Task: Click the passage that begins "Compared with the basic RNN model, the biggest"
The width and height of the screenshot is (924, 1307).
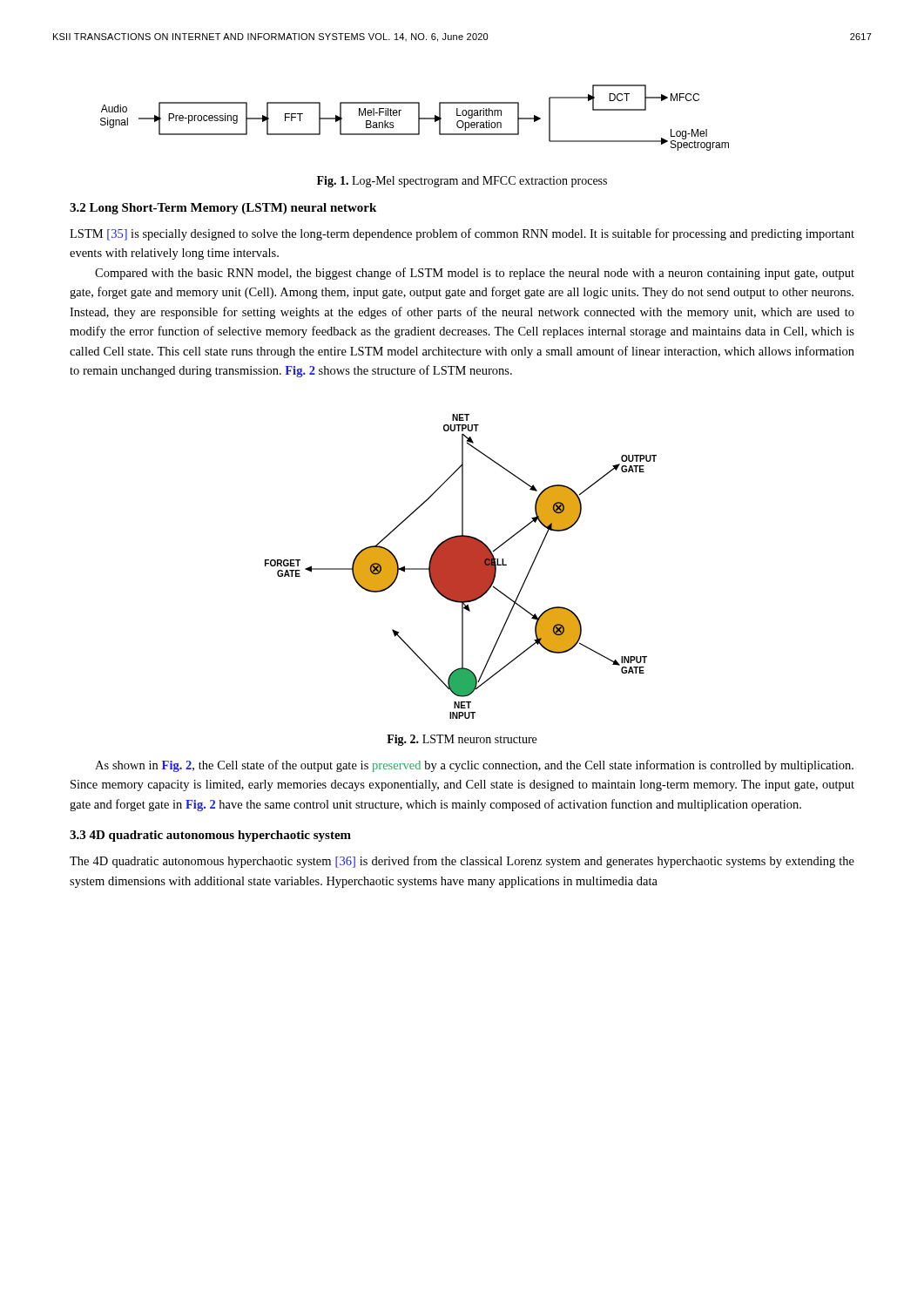Action: coord(462,322)
